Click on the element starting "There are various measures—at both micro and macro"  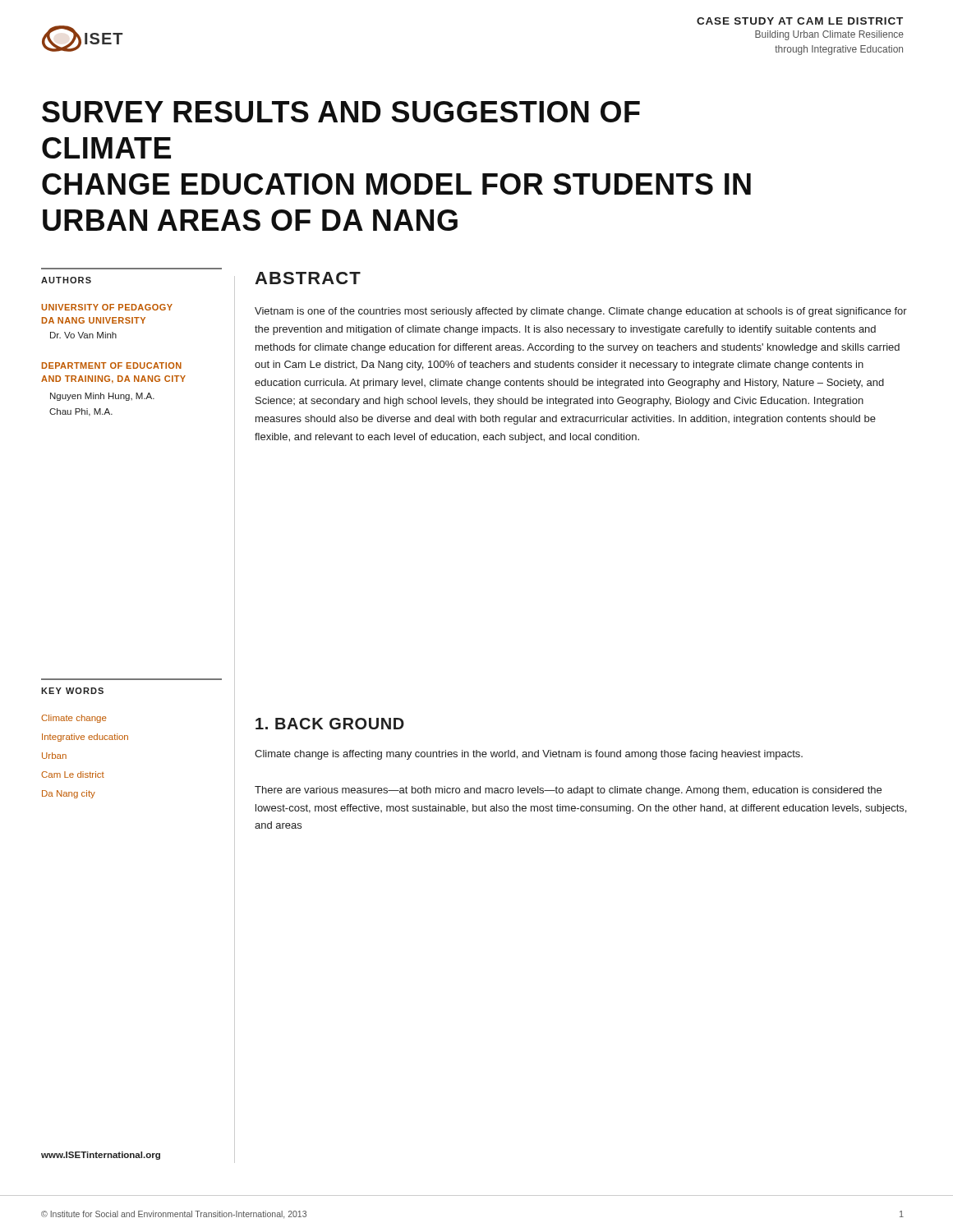(x=581, y=808)
